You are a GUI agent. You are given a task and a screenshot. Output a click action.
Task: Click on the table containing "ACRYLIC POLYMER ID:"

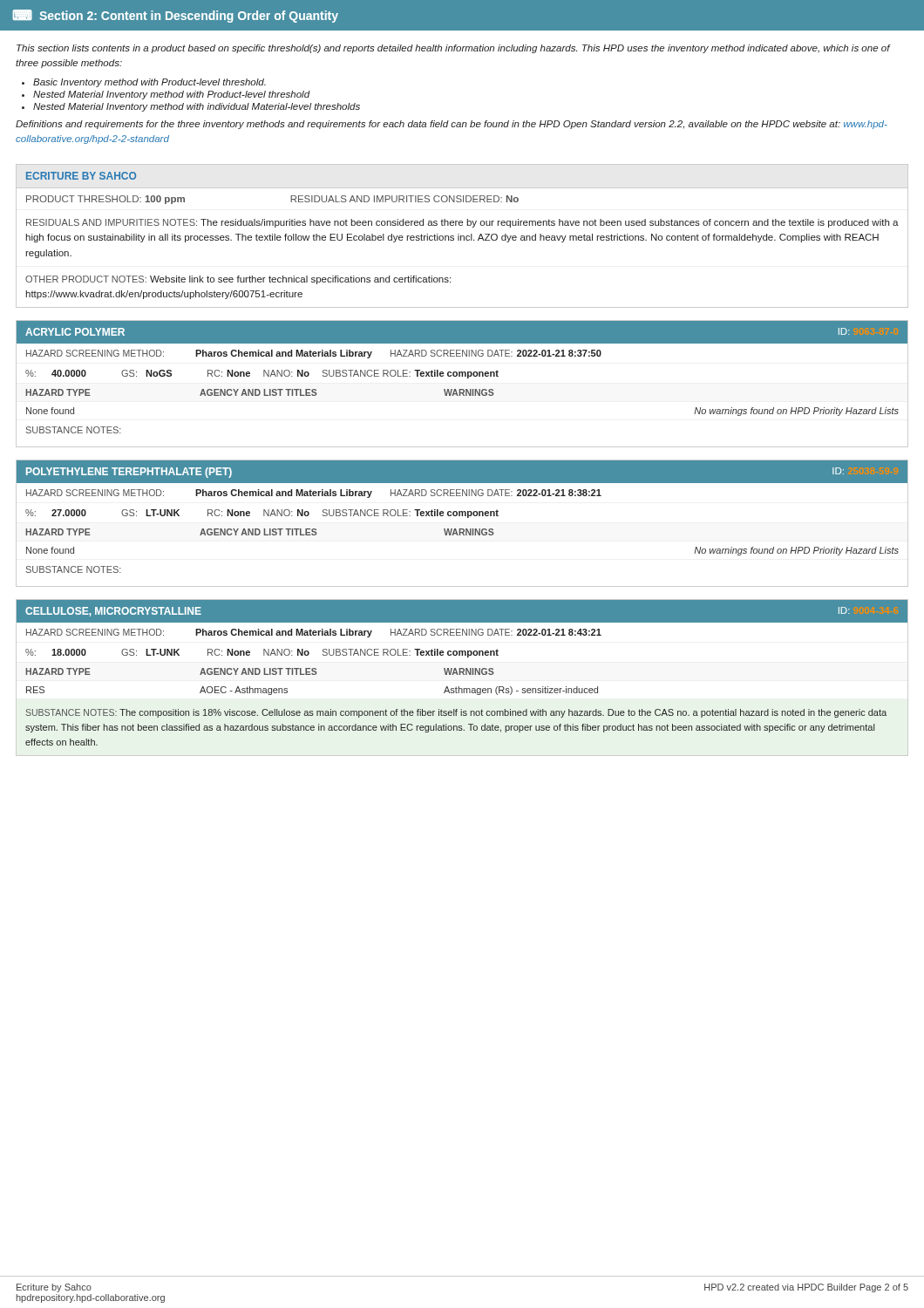coord(462,384)
